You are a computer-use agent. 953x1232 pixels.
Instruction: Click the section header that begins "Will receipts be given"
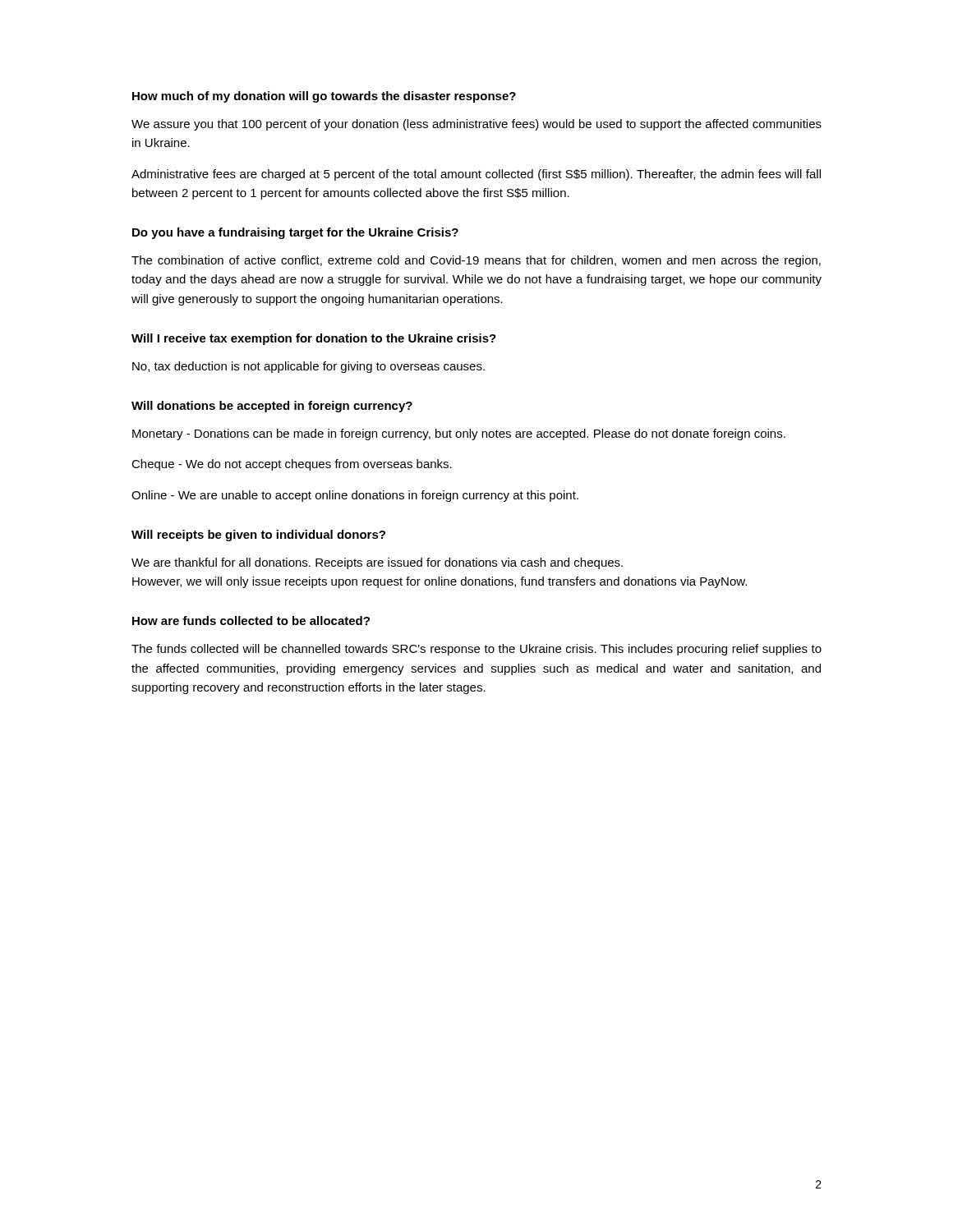tap(259, 534)
